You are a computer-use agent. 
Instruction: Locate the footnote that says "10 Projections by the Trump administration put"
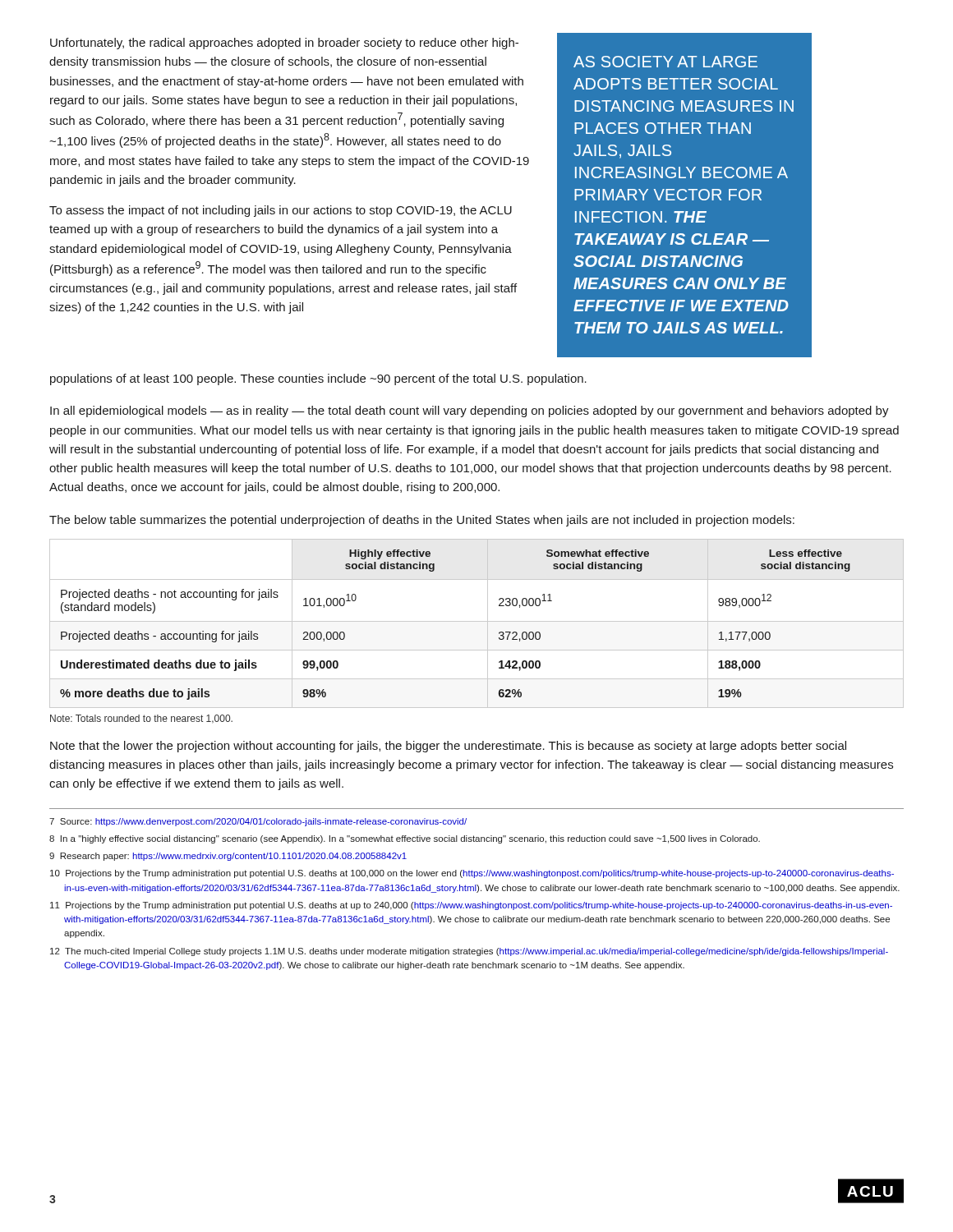point(475,880)
